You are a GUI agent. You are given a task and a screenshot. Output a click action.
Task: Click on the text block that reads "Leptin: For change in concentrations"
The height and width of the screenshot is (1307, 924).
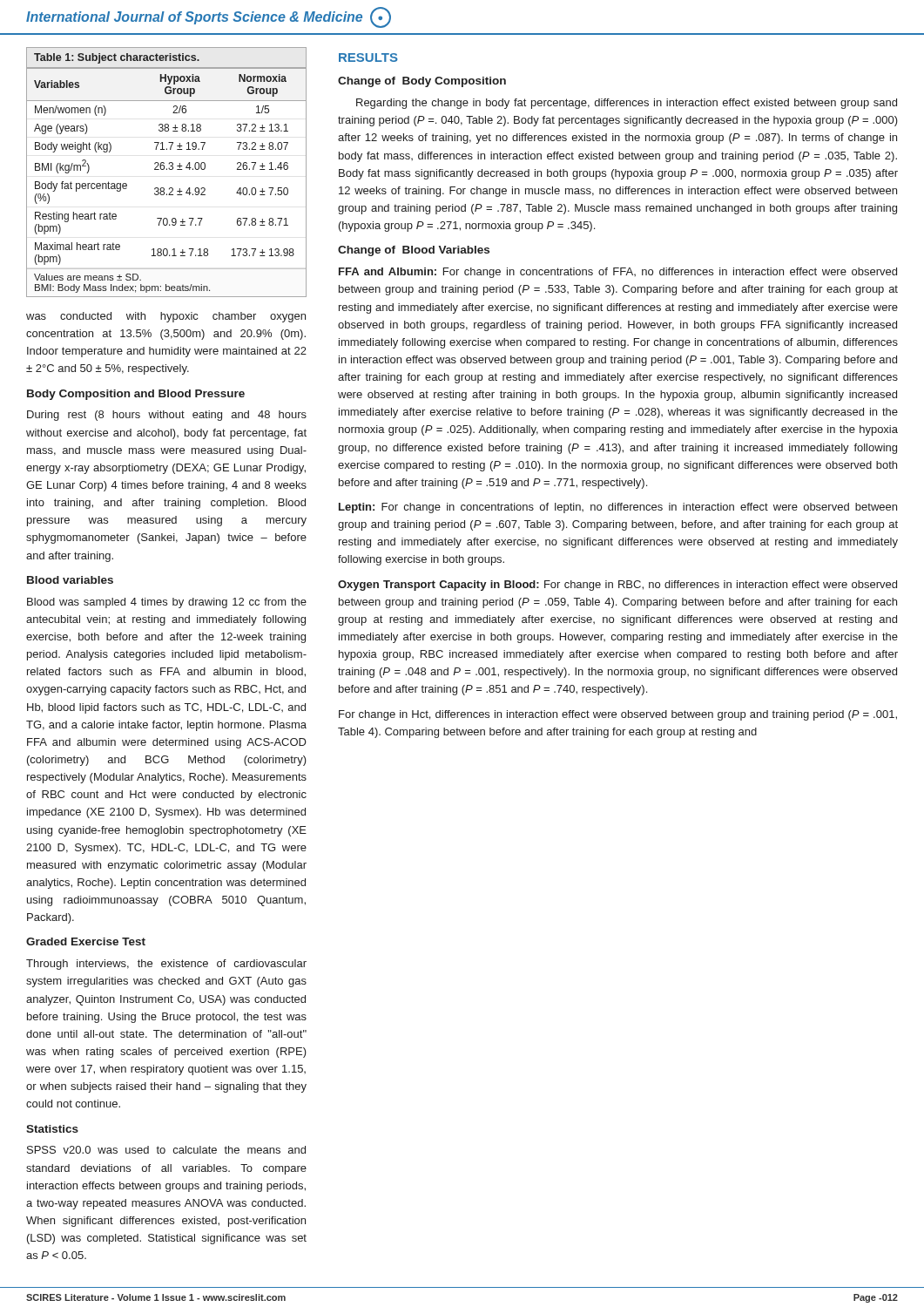pos(618,534)
